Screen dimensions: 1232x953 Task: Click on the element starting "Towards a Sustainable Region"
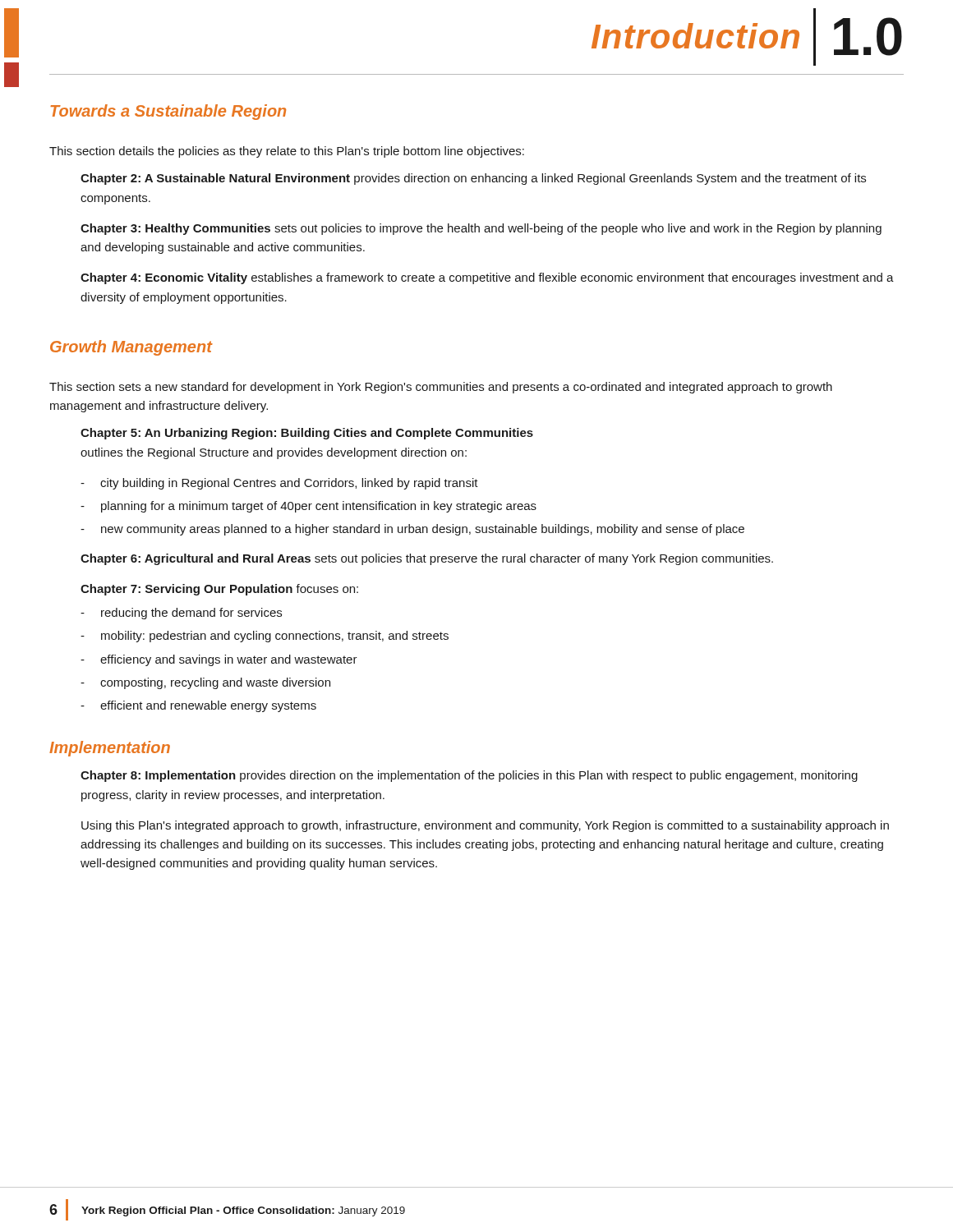click(x=168, y=111)
